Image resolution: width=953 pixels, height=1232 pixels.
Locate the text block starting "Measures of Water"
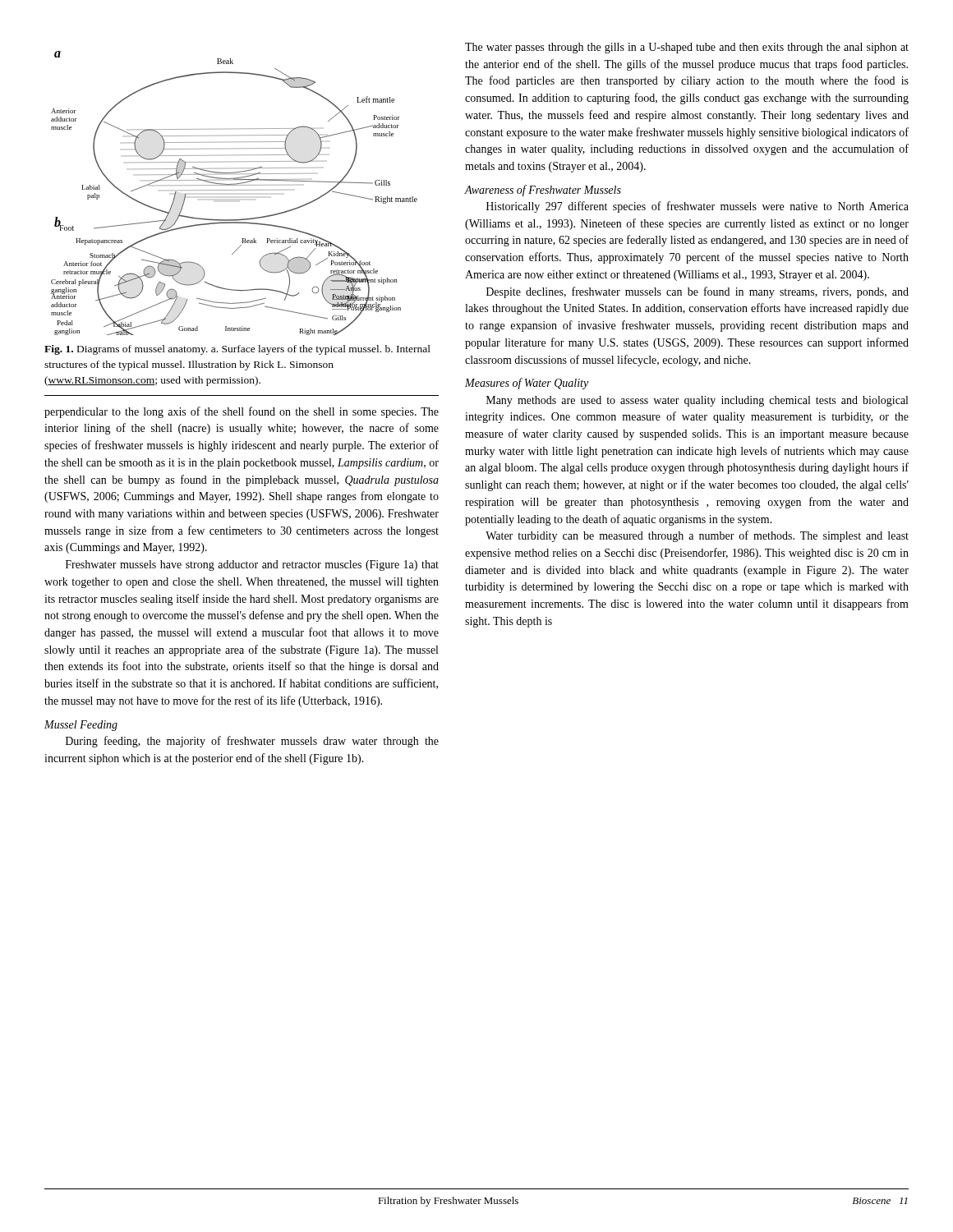click(x=527, y=383)
